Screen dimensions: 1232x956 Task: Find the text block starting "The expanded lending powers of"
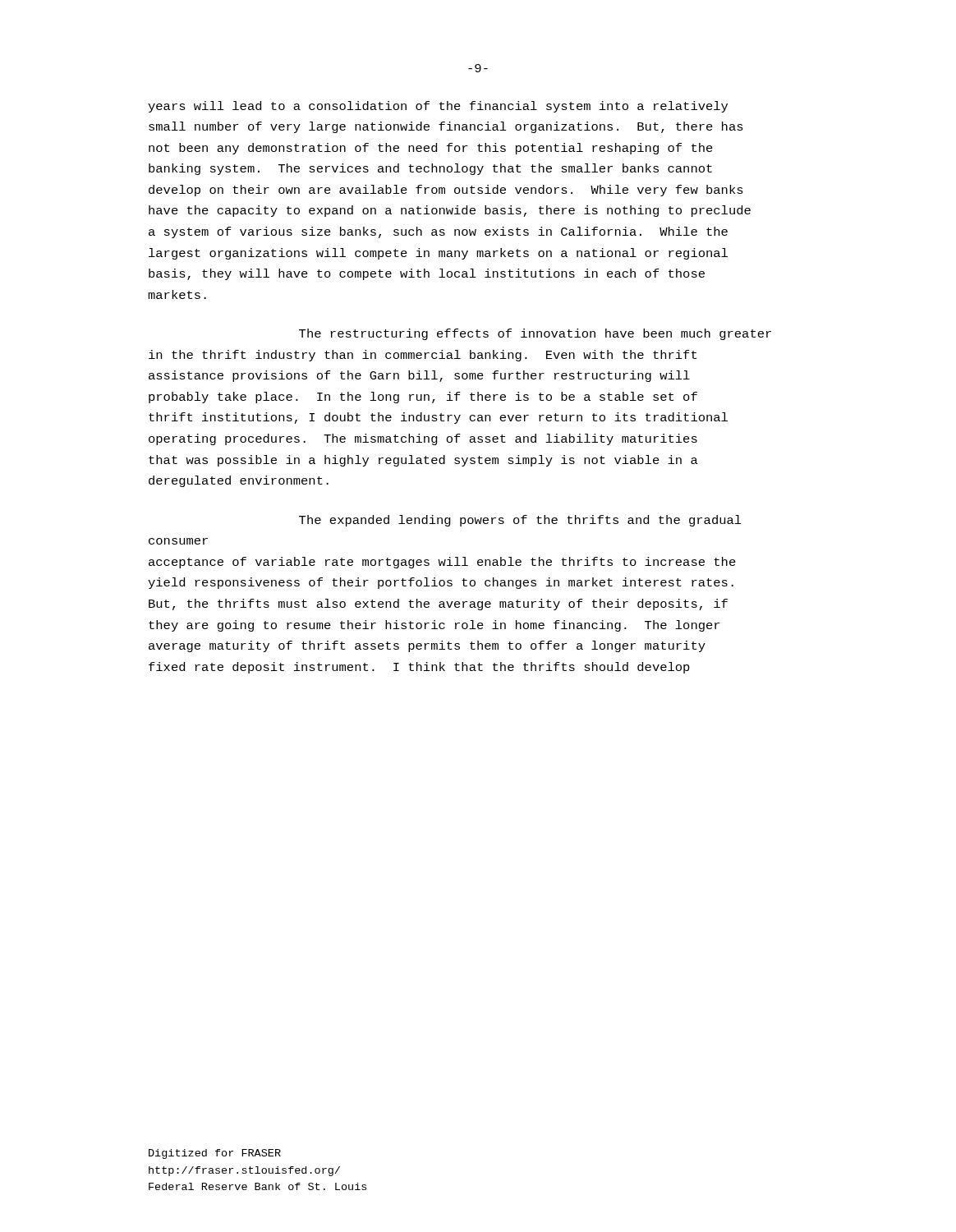[x=445, y=594]
